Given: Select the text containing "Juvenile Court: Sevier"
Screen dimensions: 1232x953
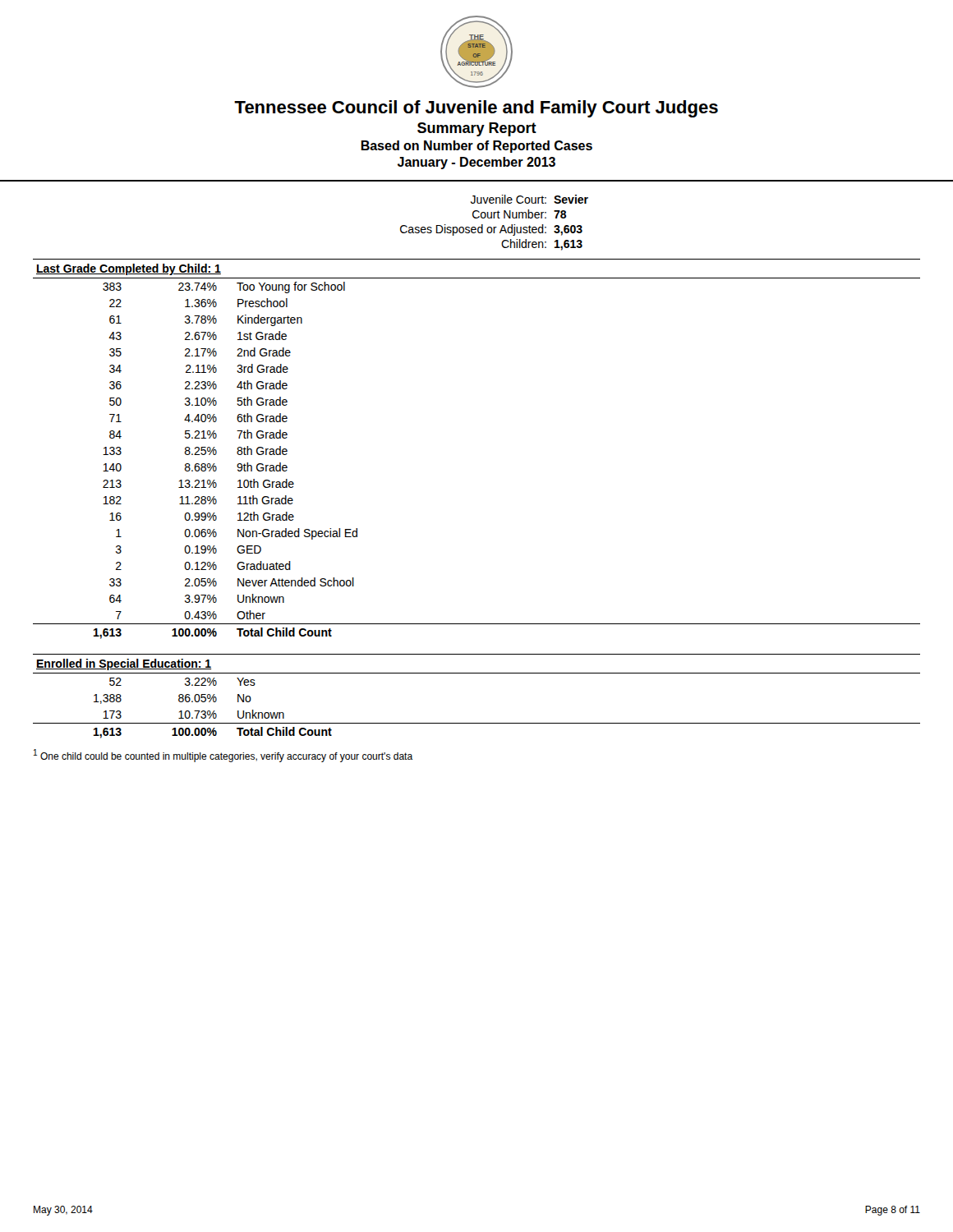Looking at the screenshot, I should tap(476, 200).
